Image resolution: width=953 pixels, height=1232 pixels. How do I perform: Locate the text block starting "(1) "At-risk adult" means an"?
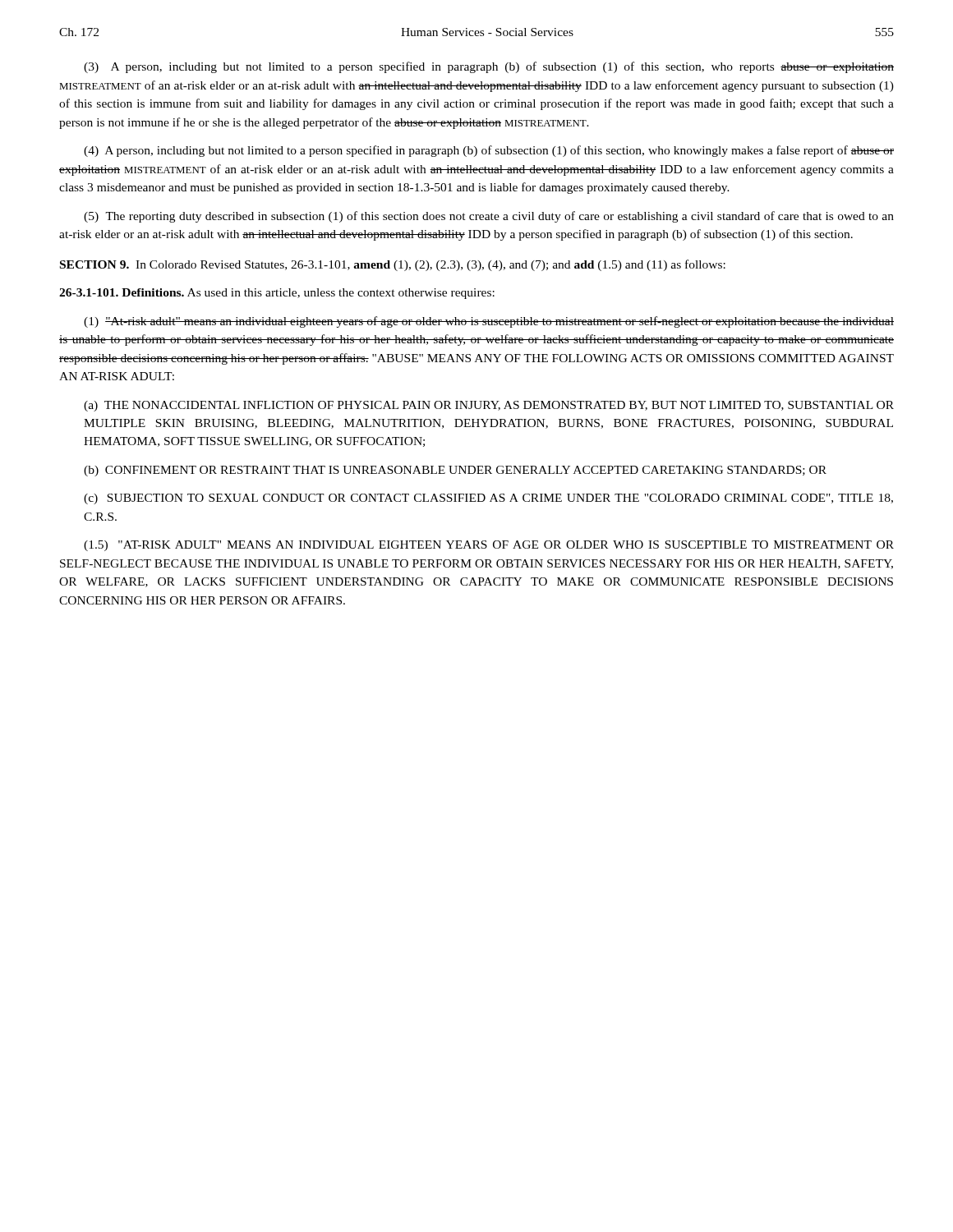476,349
